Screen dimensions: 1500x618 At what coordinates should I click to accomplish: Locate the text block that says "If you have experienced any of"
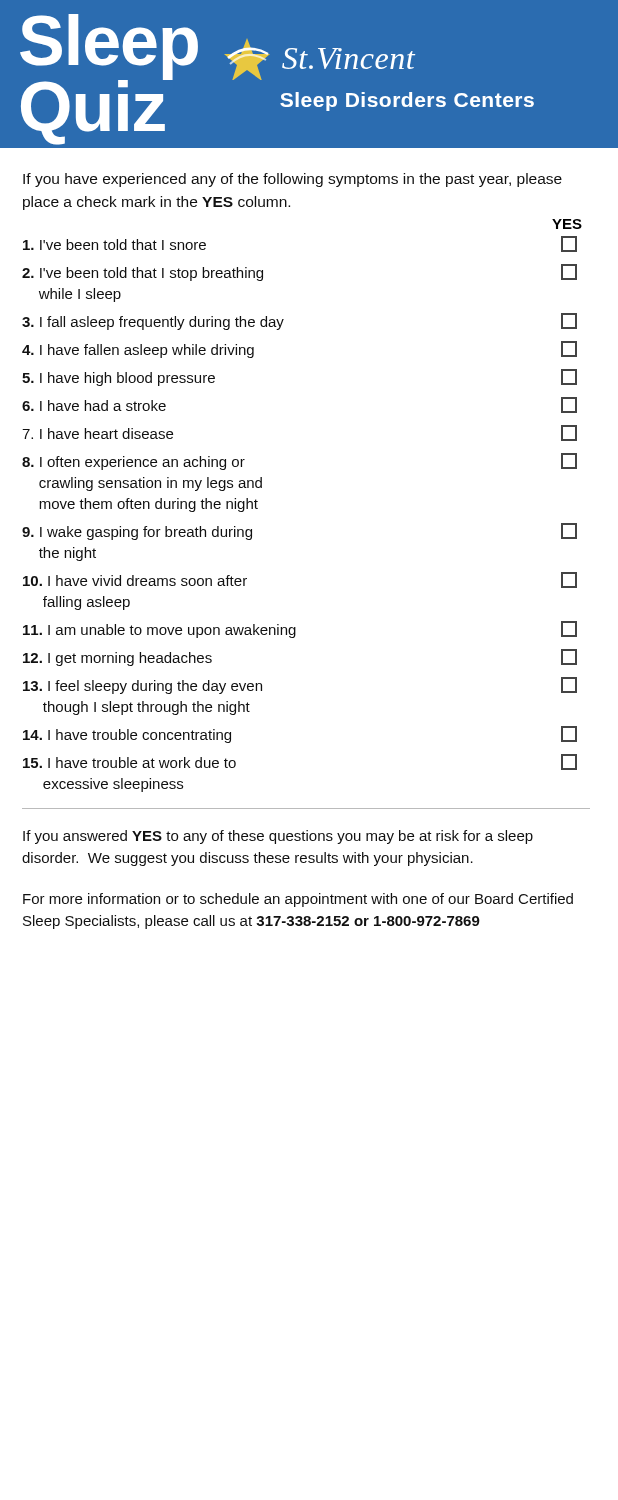[292, 190]
